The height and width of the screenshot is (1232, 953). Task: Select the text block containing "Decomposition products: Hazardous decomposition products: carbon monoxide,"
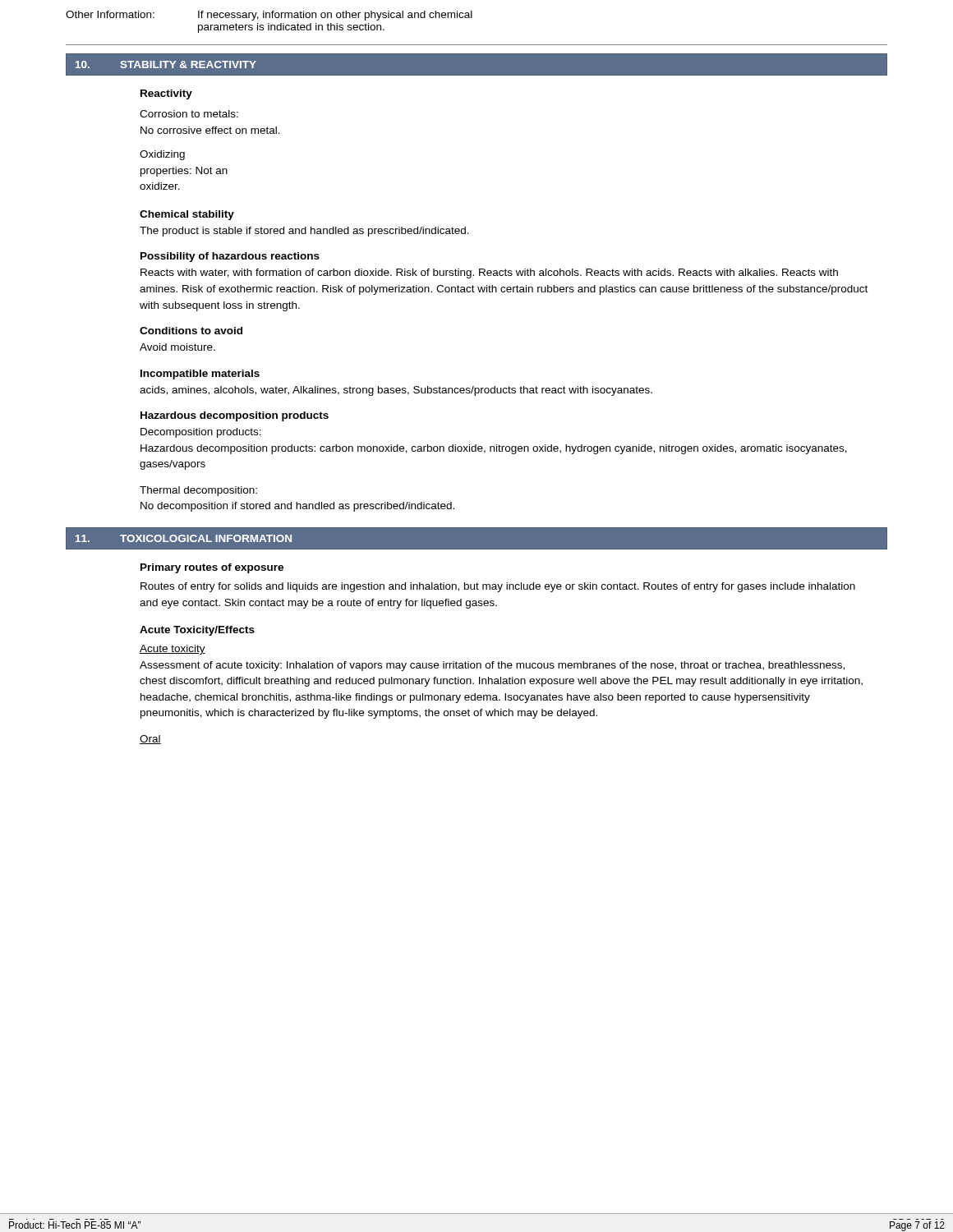tap(494, 448)
